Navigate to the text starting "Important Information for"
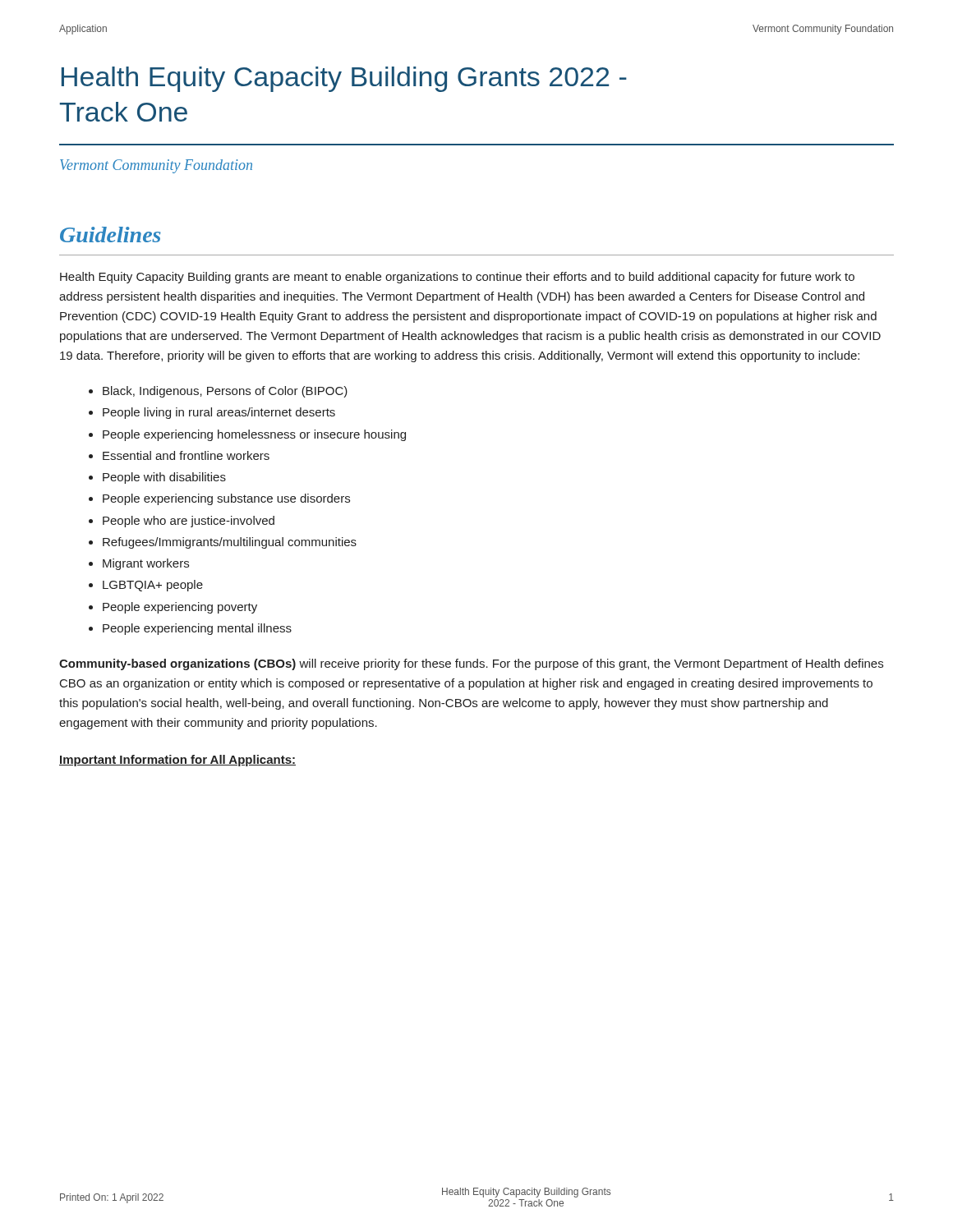This screenshot has width=953, height=1232. point(177,761)
